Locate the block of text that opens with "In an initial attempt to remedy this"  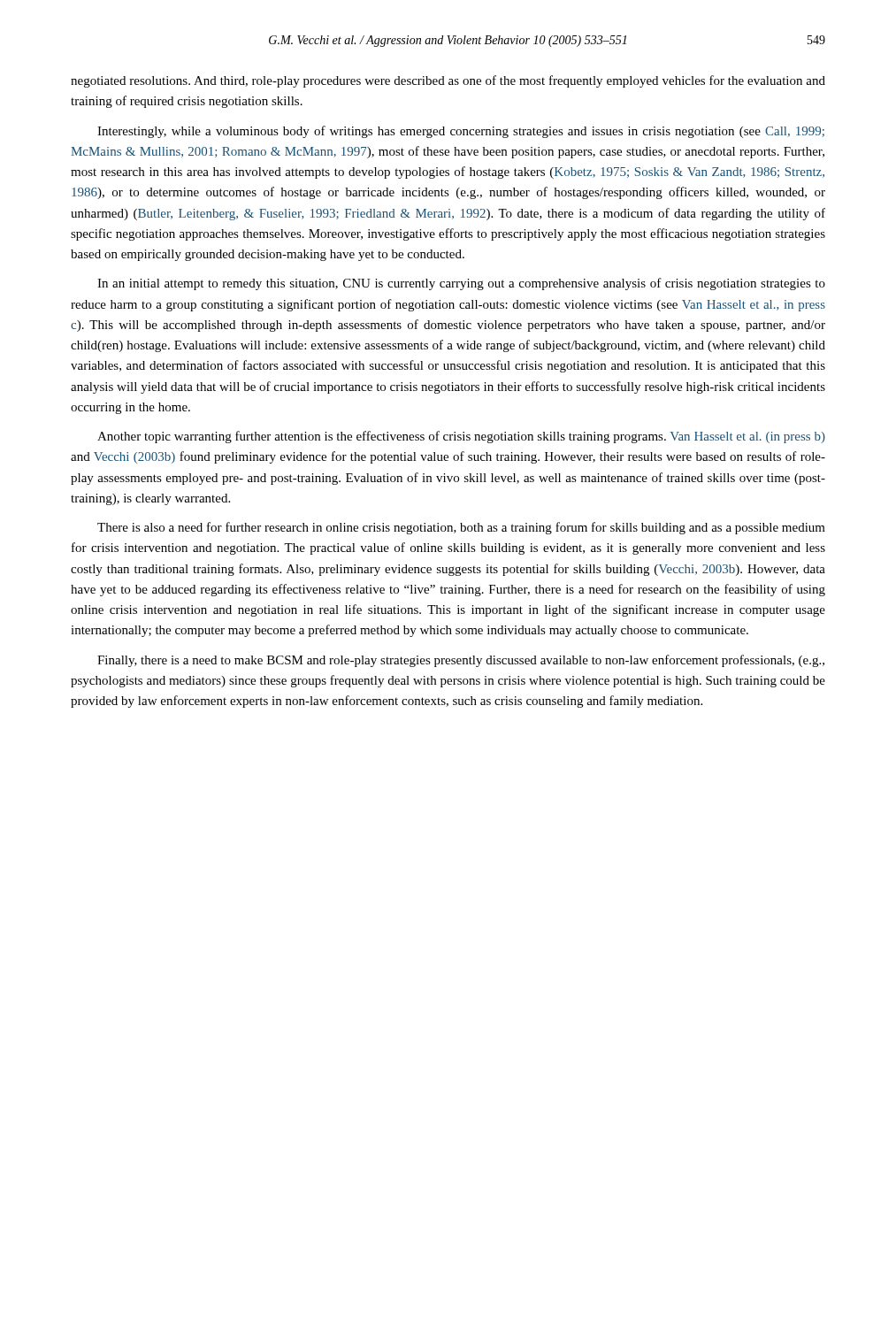(x=448, y=346)
